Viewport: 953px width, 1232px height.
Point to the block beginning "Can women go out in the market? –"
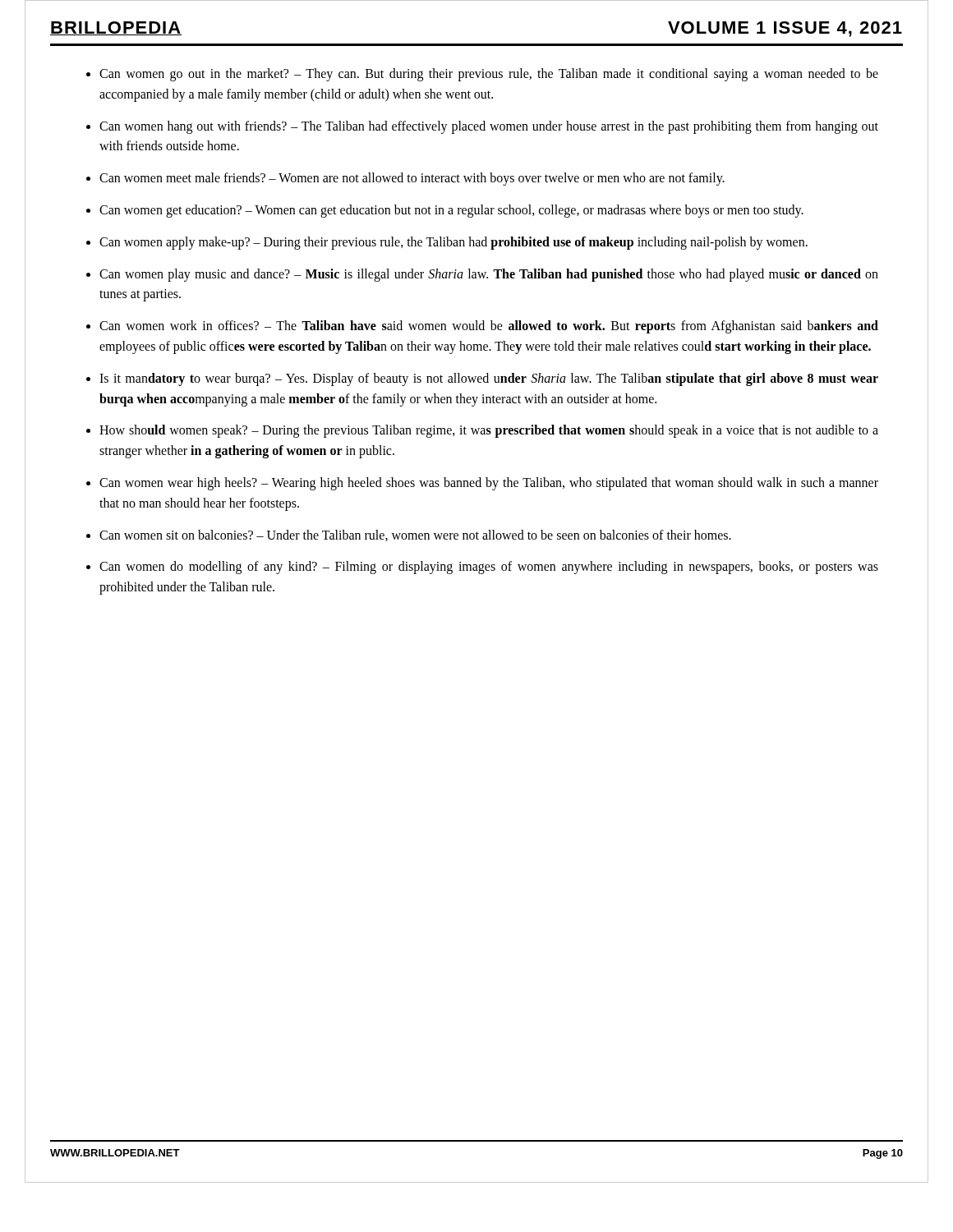[489, 84]
